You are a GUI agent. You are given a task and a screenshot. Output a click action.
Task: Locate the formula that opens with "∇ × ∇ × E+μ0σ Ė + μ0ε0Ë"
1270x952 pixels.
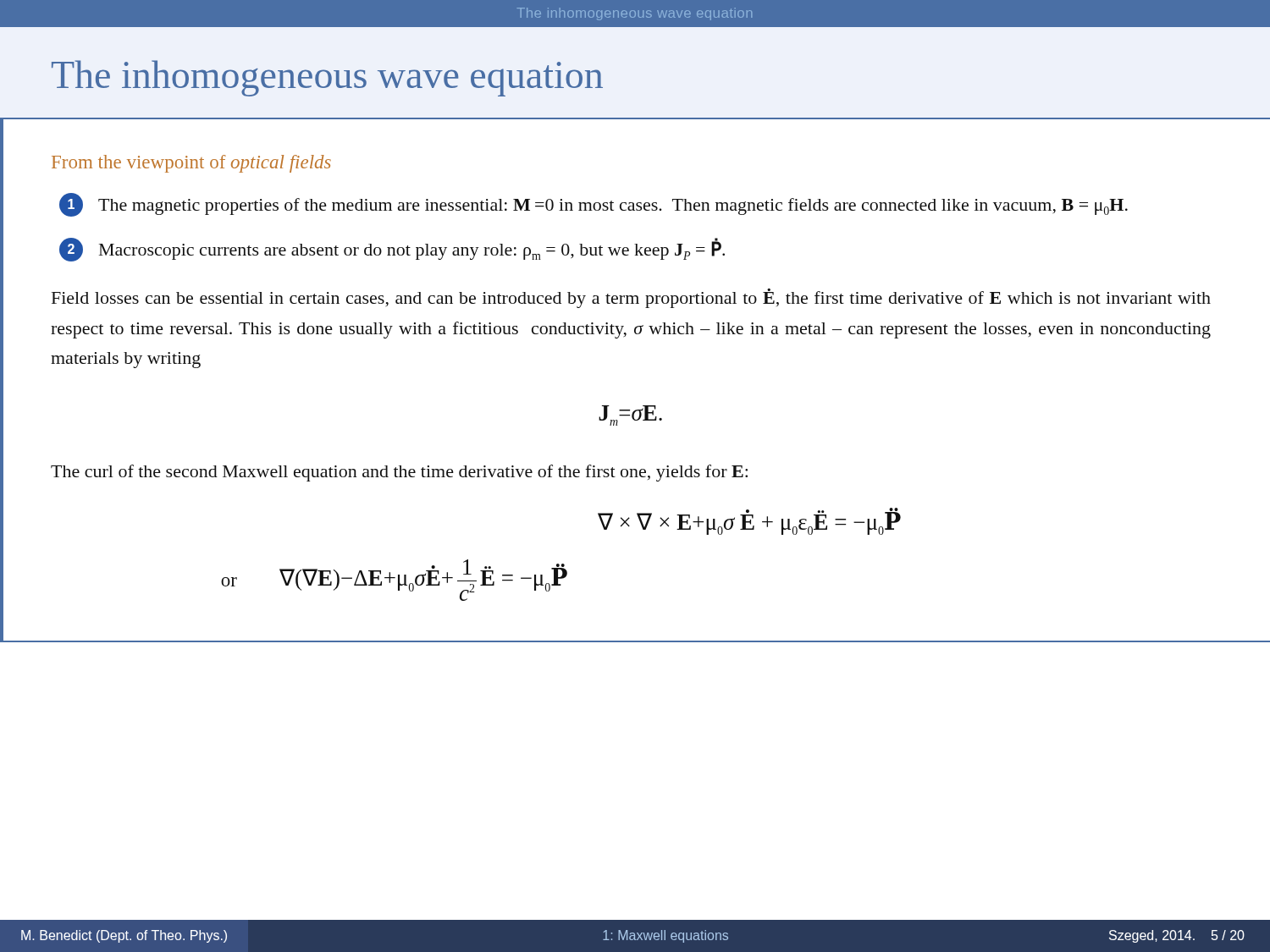[x=749, y=523]
